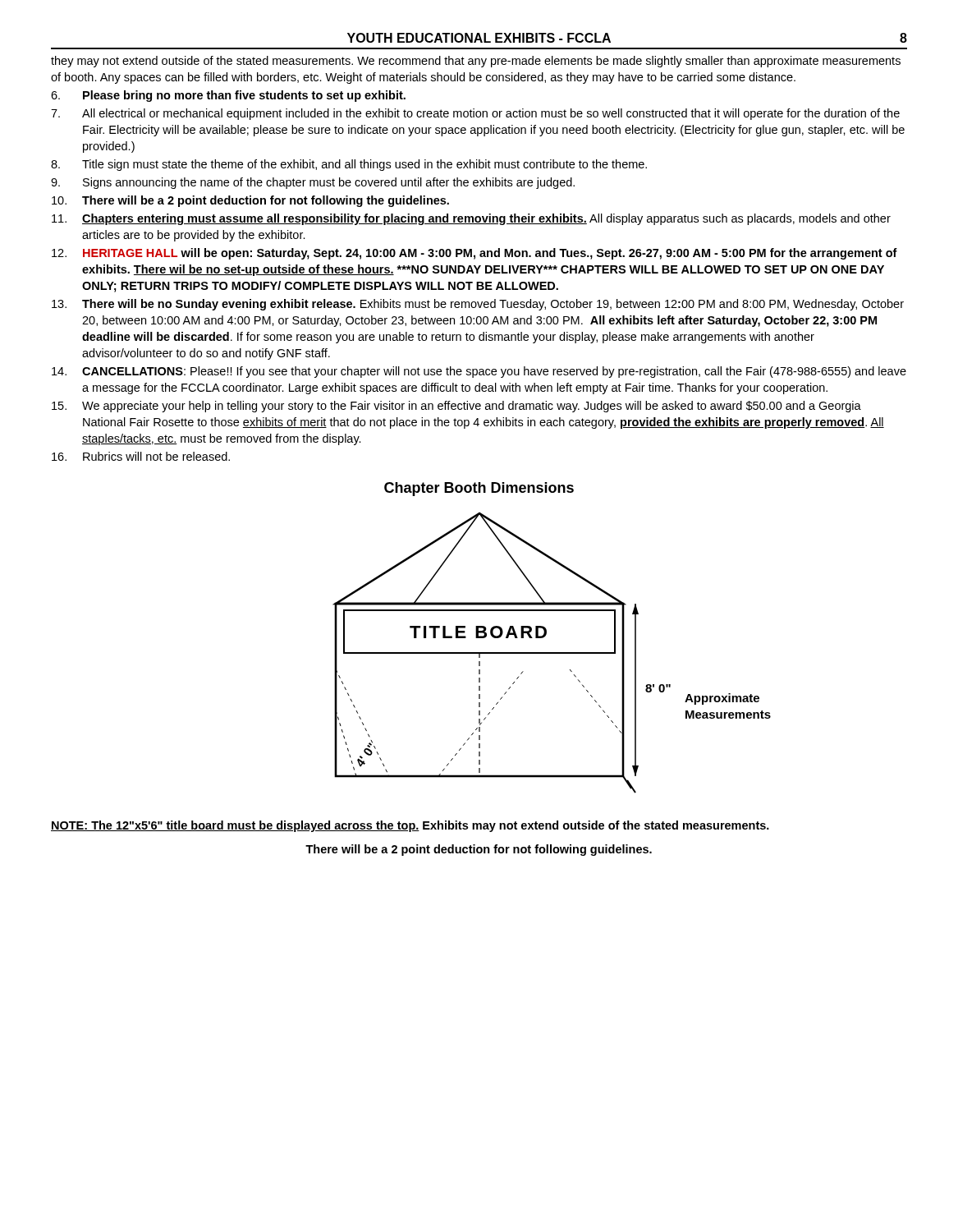Click on the list item with the text "6. Please bring no more than"

228,96
